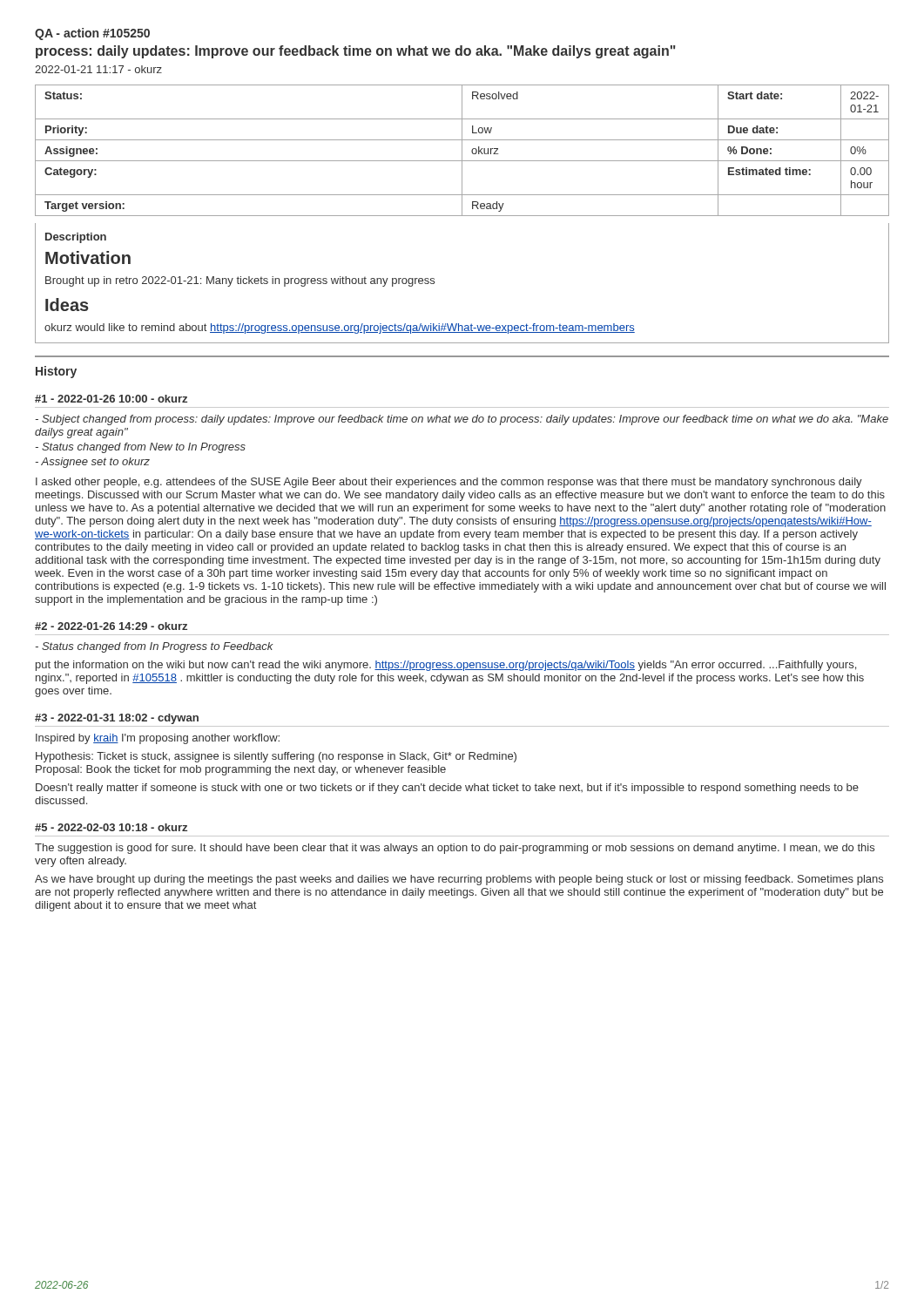
Task: Find the section header with the text "#5 - 2022-02-03 10:18 - okurz"
Action: click(x=111, y=827)
